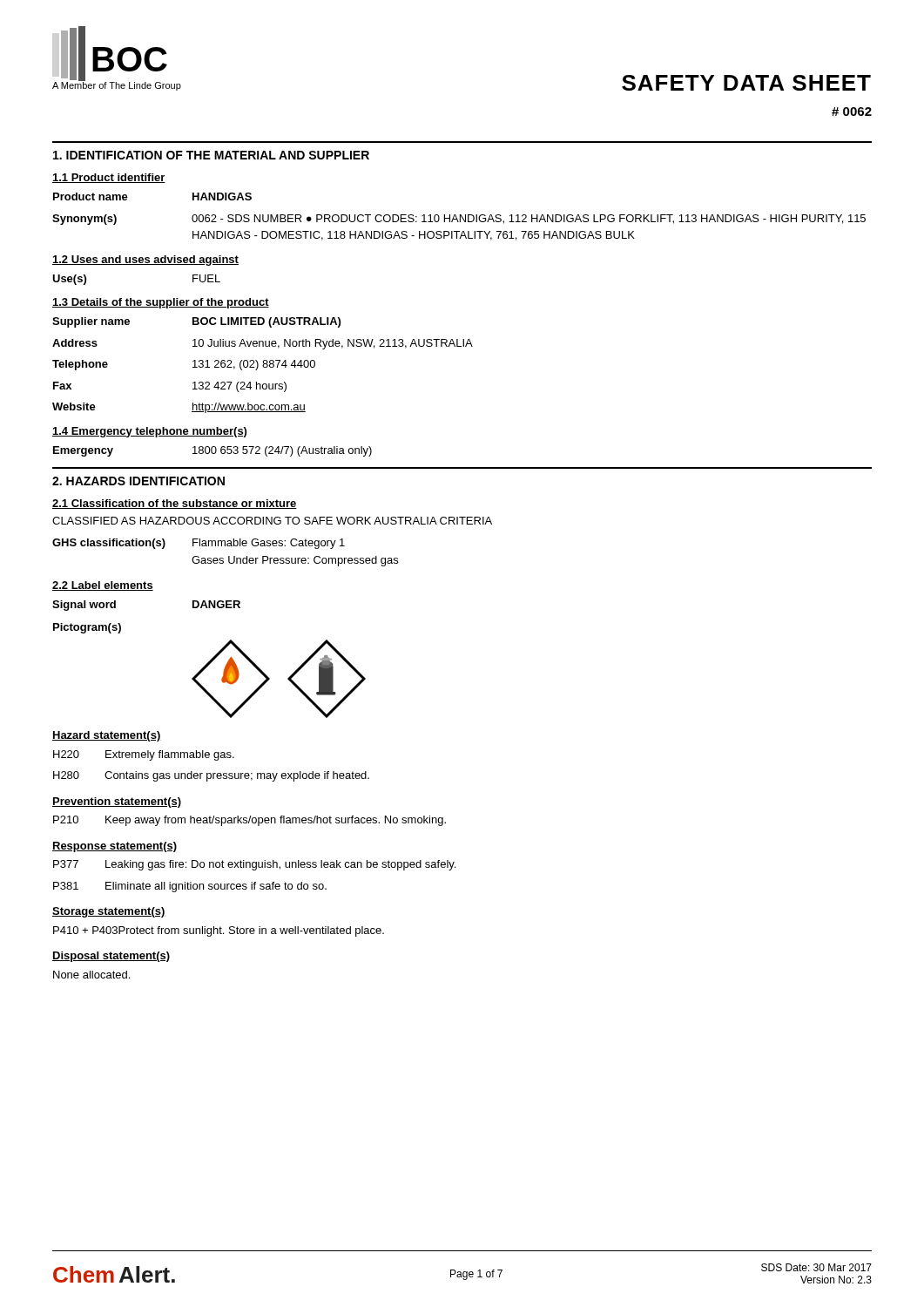
Task: Click the passage that begins "Emergency 1800 653"
Action: tap(212, 451)
